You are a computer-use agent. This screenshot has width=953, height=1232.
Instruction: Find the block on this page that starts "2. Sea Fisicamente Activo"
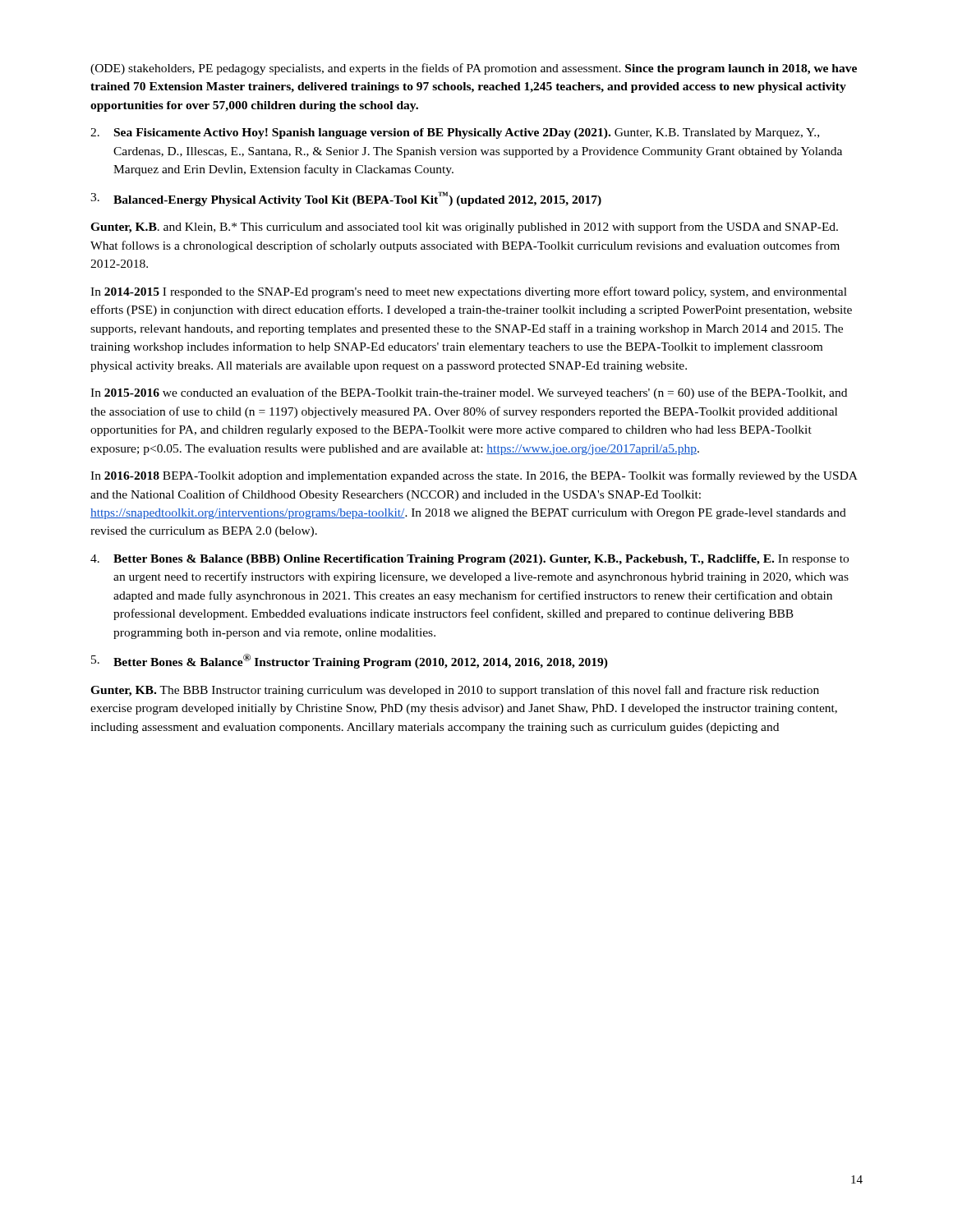pyautogui.click(x=476, y=151)
